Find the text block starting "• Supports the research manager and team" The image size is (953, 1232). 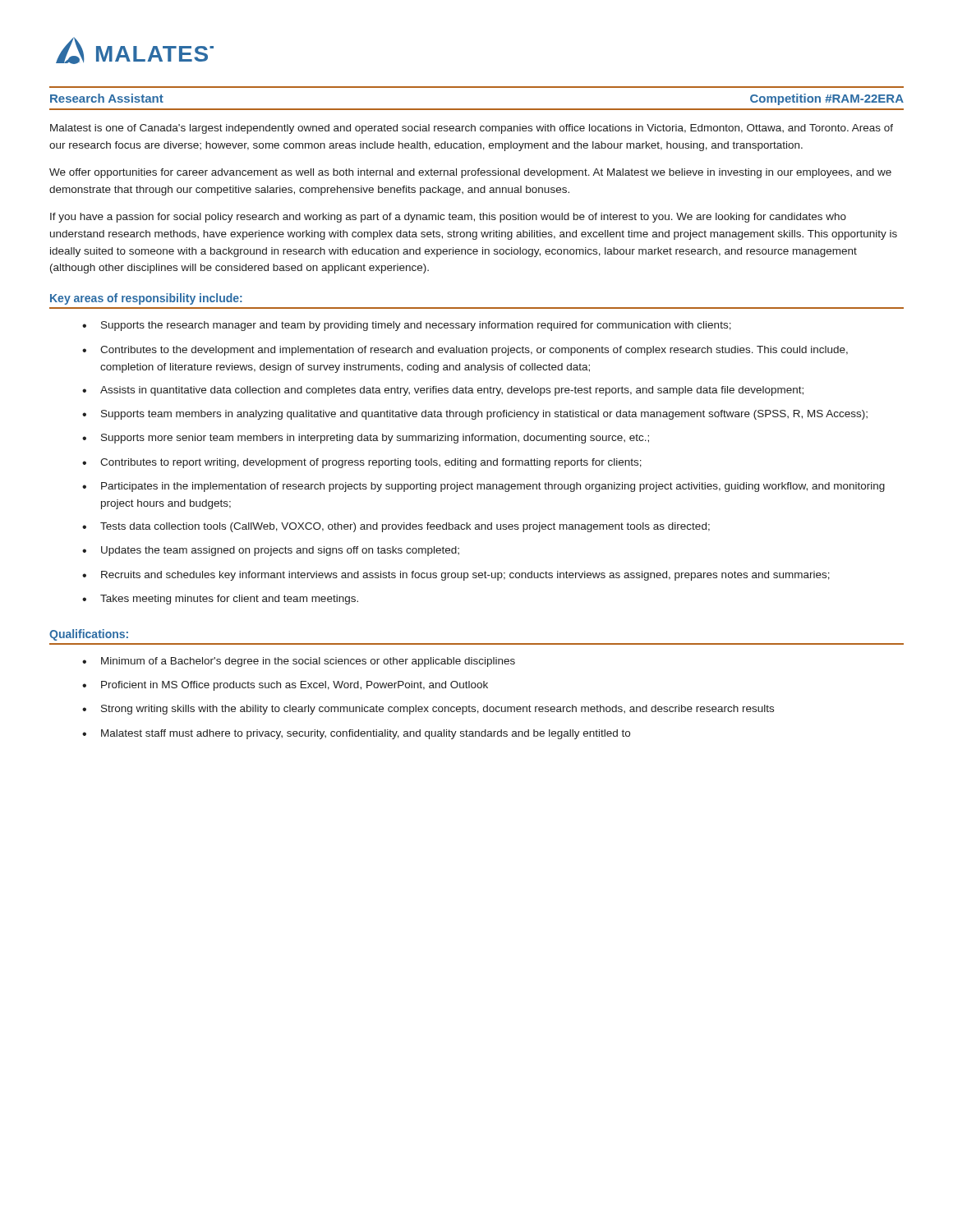[489, 327]
